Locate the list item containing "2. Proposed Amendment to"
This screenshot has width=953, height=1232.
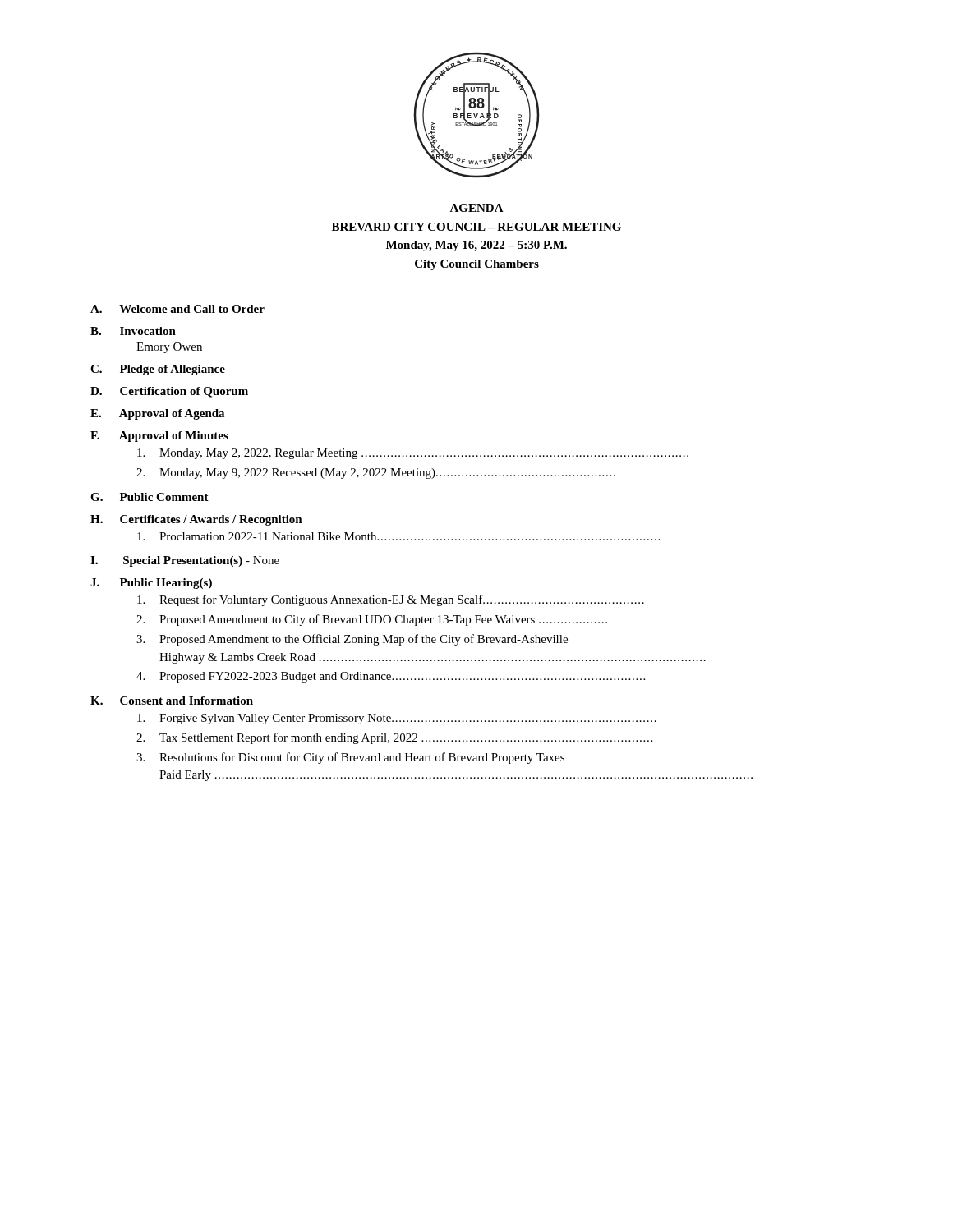500,620
